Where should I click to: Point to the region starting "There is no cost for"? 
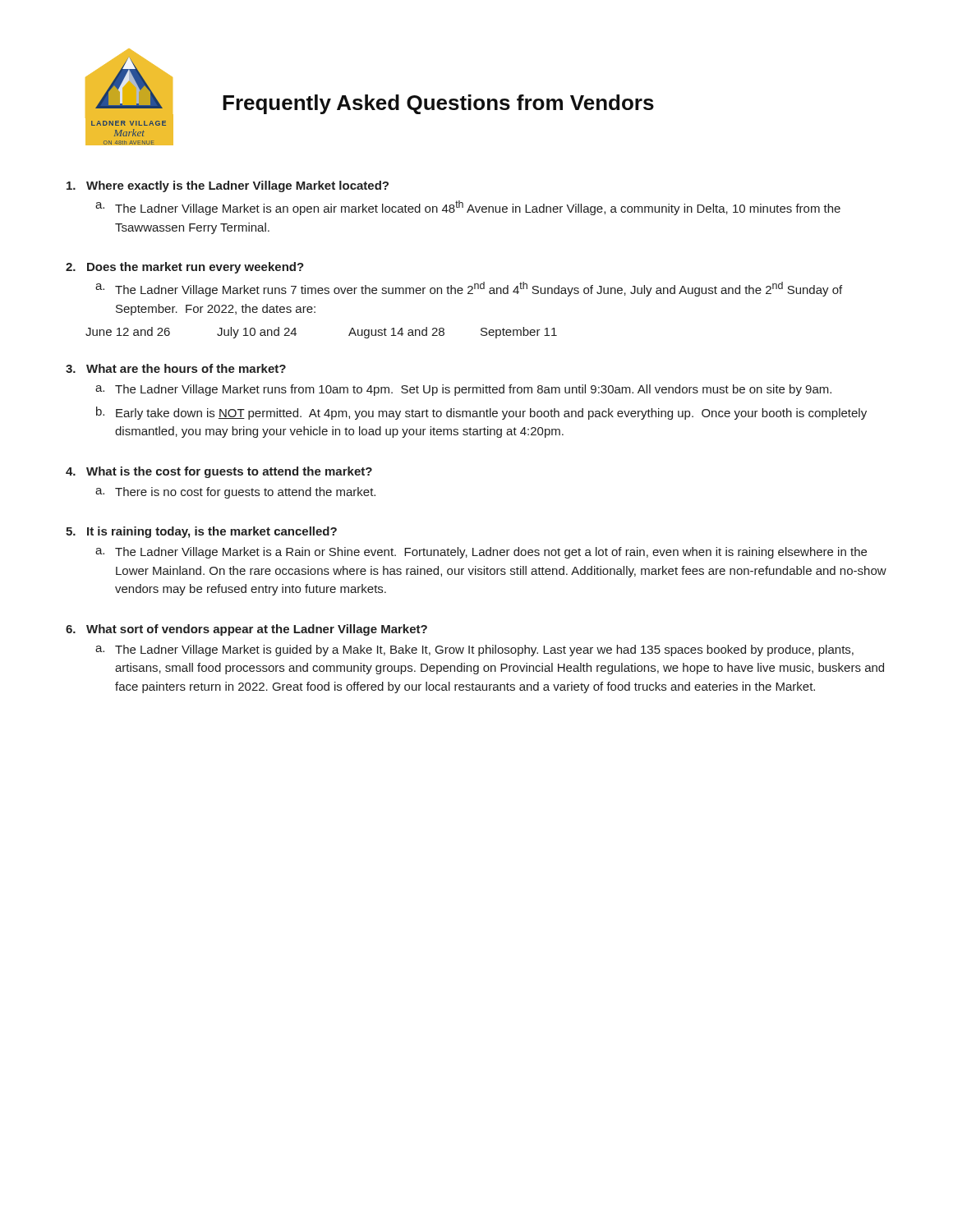[x=246, y=491]
